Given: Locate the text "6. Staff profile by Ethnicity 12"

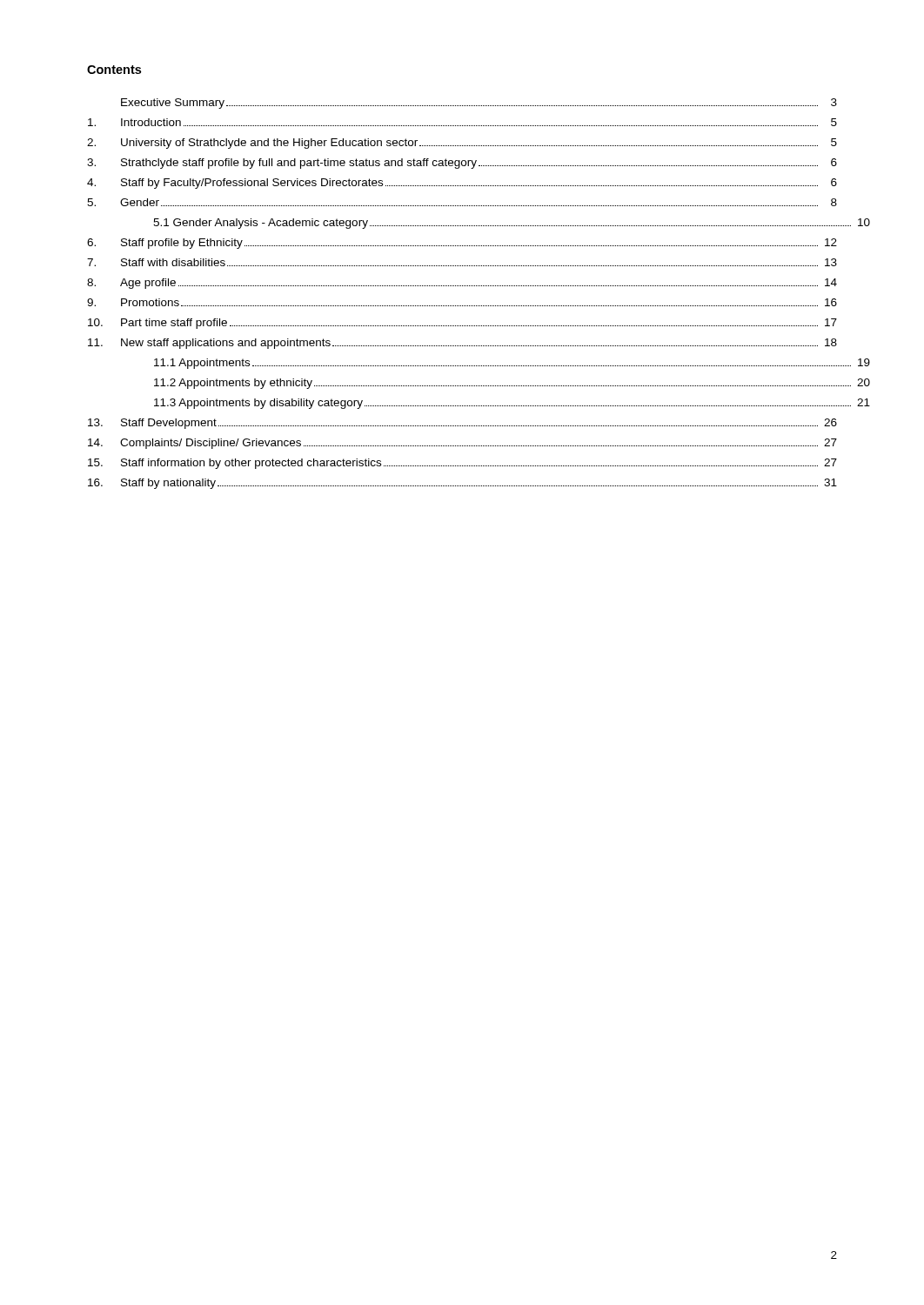Looking at the screenshot, I should (462, 242).
